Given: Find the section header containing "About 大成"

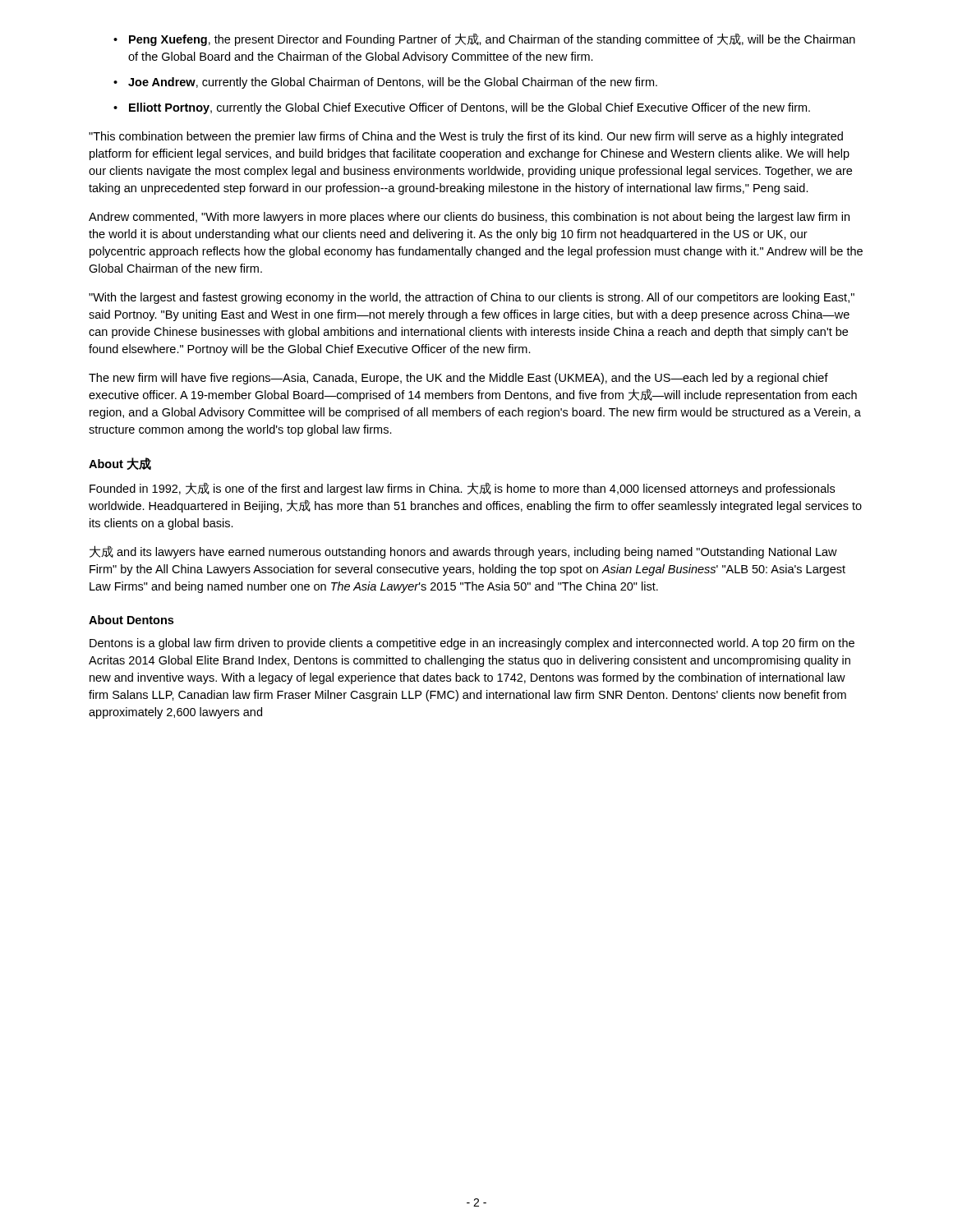Looking at the screenshot, I should pos(120,464).
